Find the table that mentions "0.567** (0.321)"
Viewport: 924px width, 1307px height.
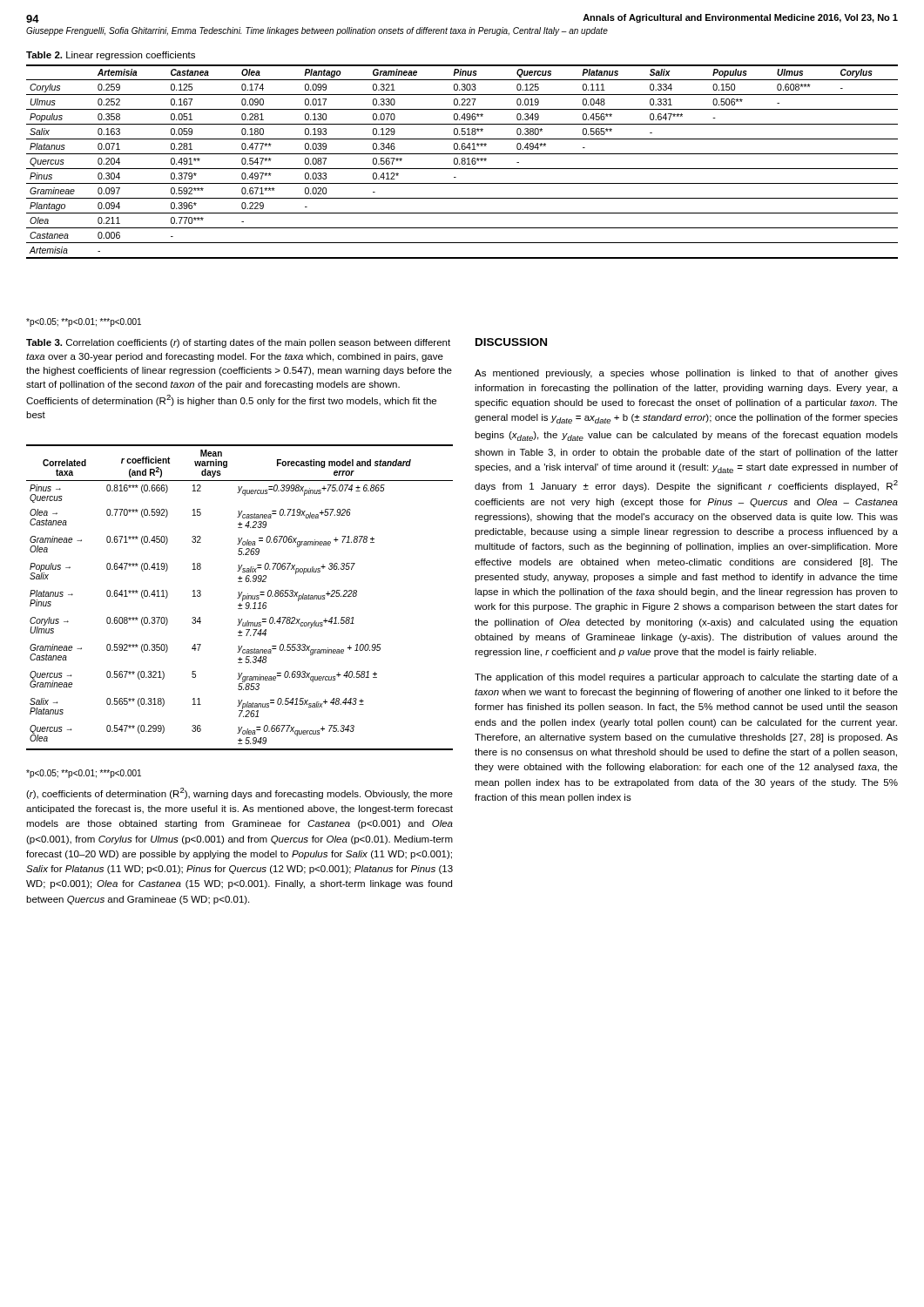(x=240, y=597)
